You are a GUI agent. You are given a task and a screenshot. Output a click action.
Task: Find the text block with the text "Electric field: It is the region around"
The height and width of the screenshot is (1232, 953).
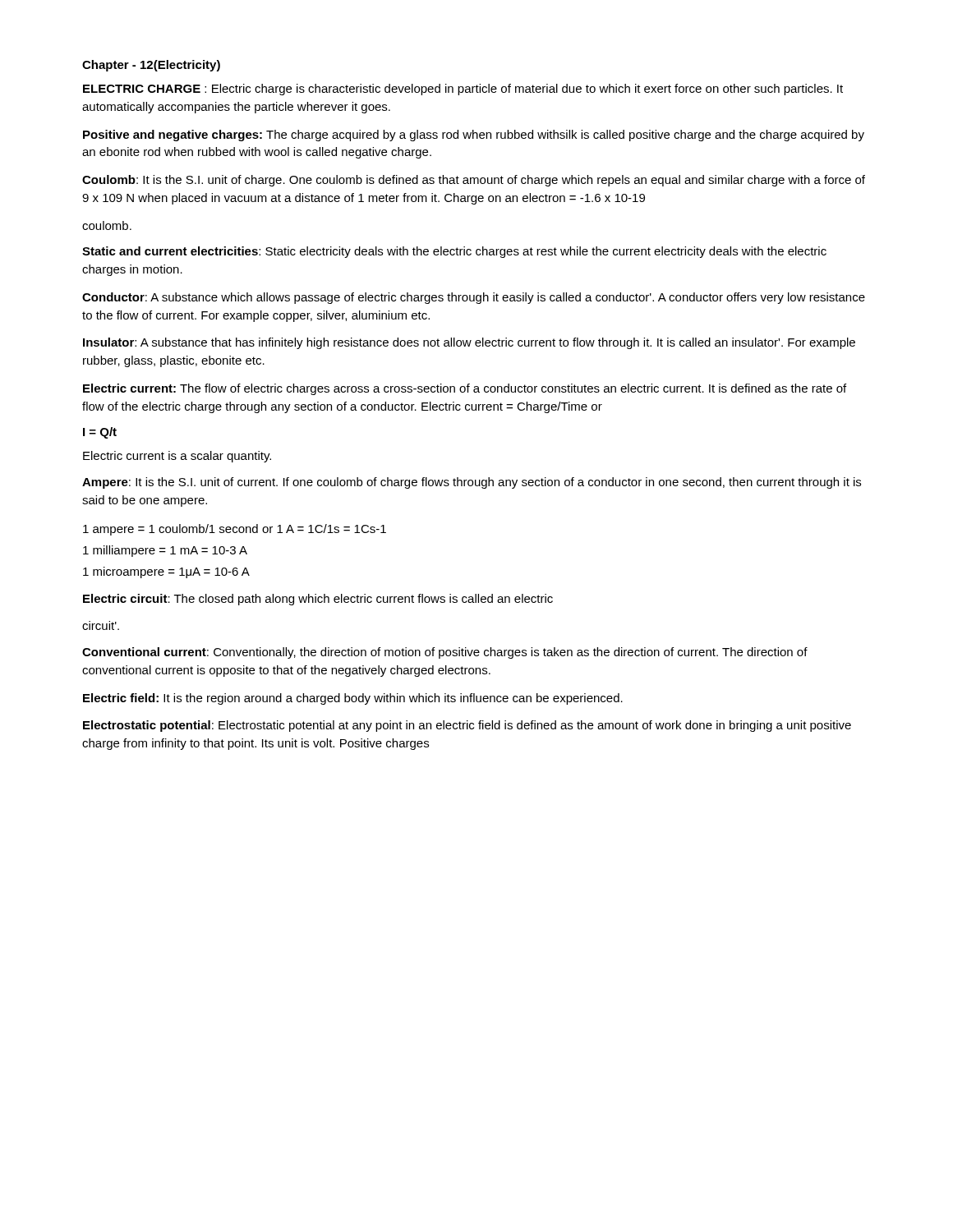(353, 697)
